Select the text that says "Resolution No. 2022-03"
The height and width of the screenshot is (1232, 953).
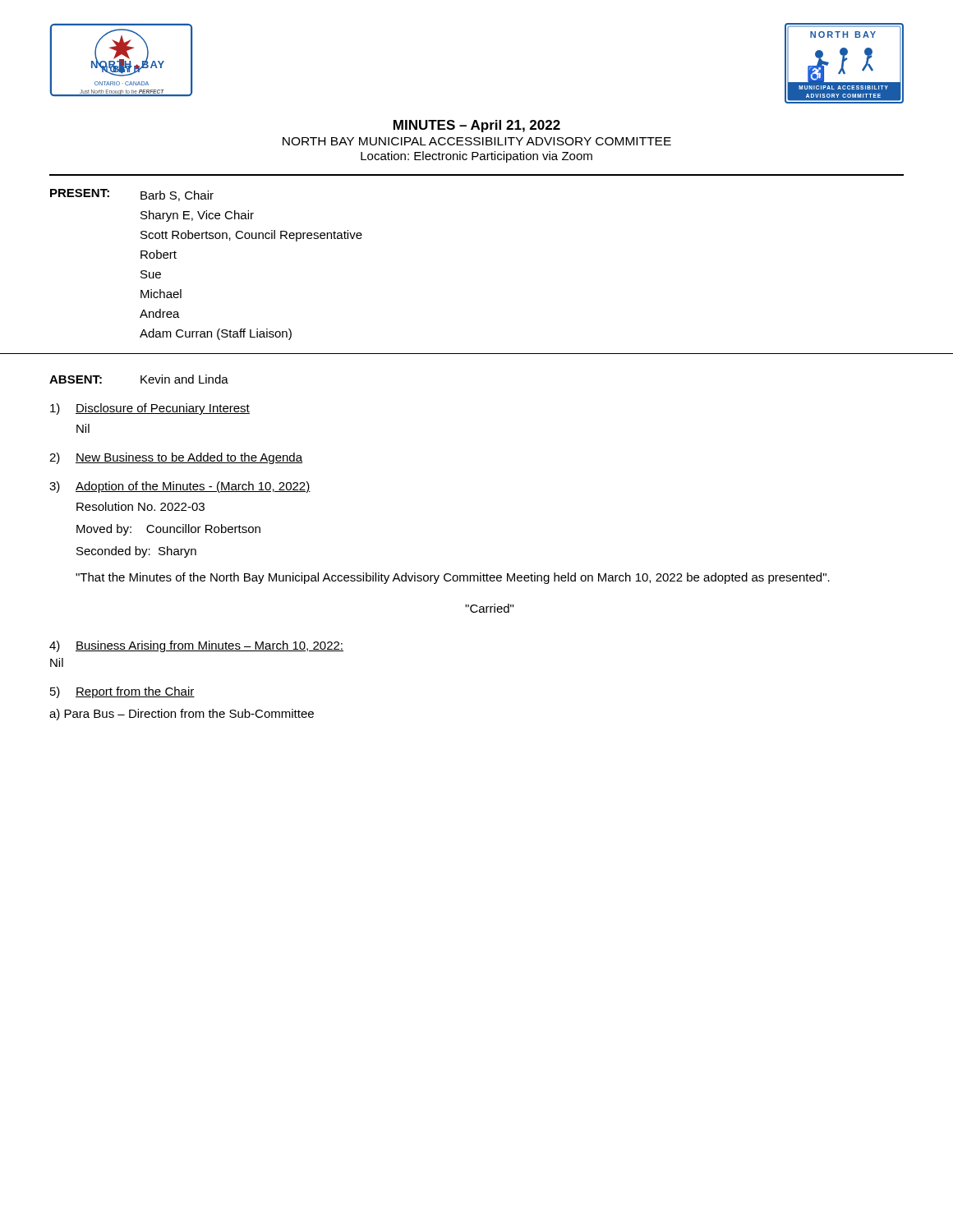pyautogui.click(x=140, y=506)
